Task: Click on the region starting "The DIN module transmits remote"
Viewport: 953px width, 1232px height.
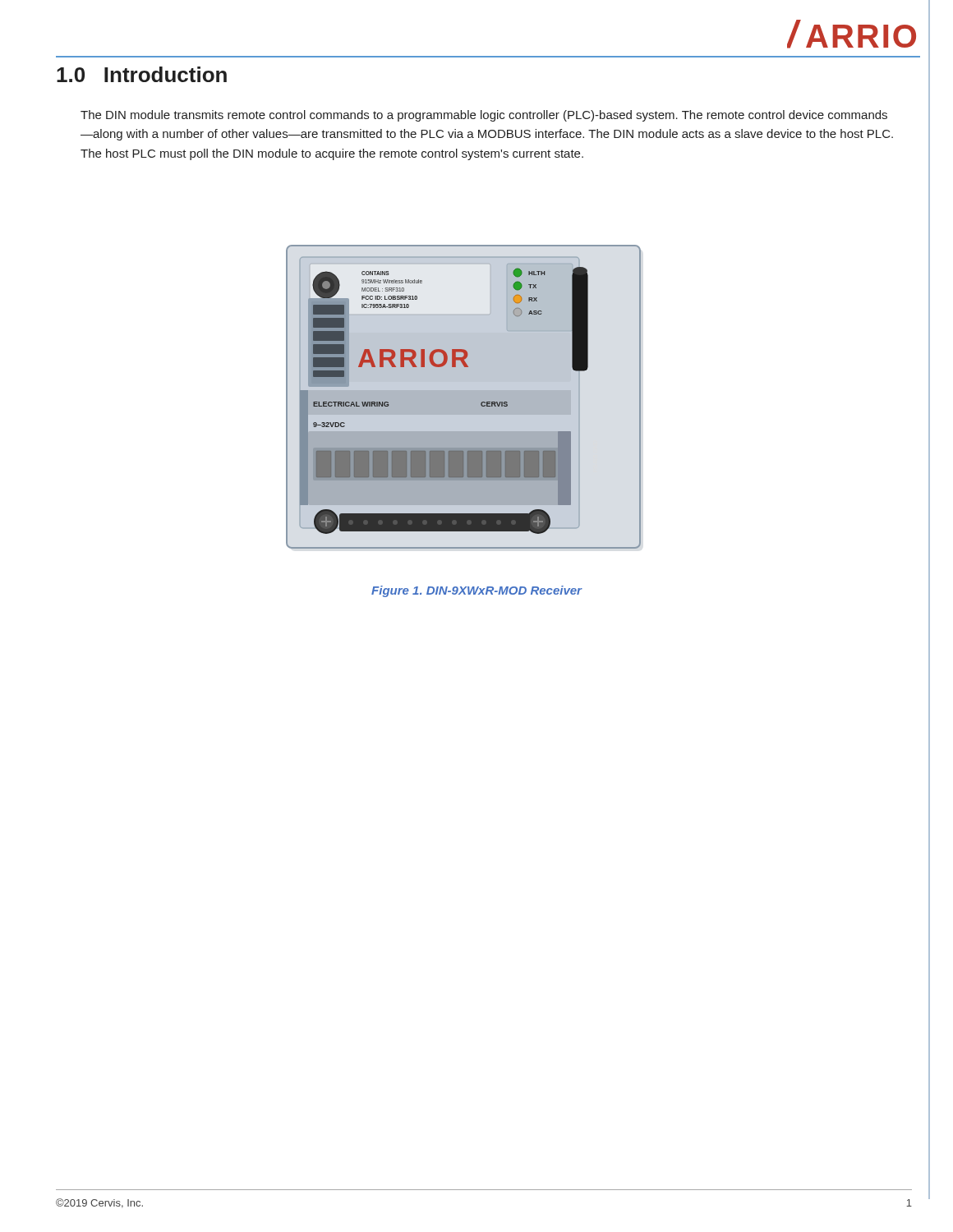Action: pyautogui.click(x=487, y=134)
